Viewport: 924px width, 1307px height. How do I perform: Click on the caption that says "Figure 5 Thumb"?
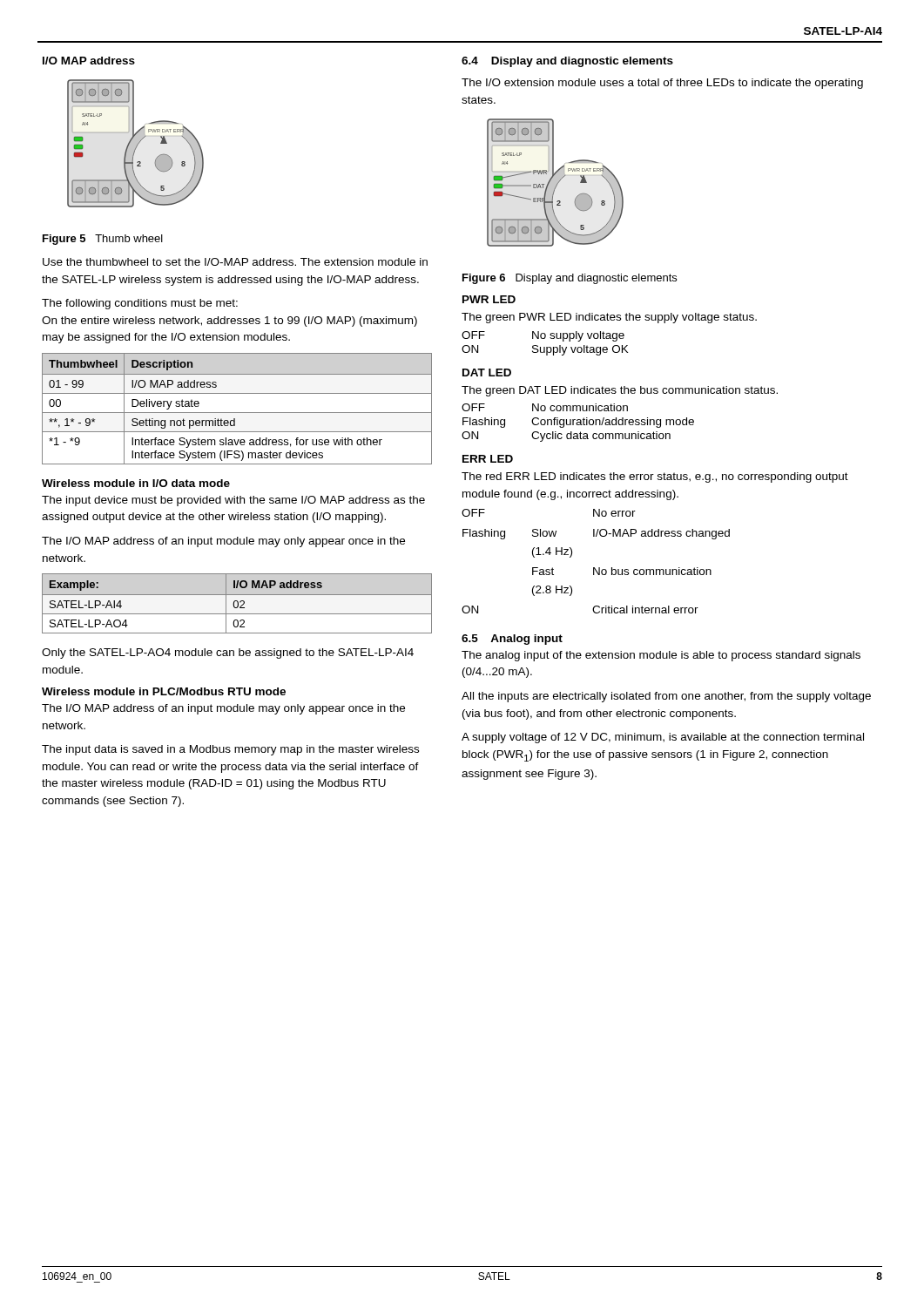pos(102,238)
